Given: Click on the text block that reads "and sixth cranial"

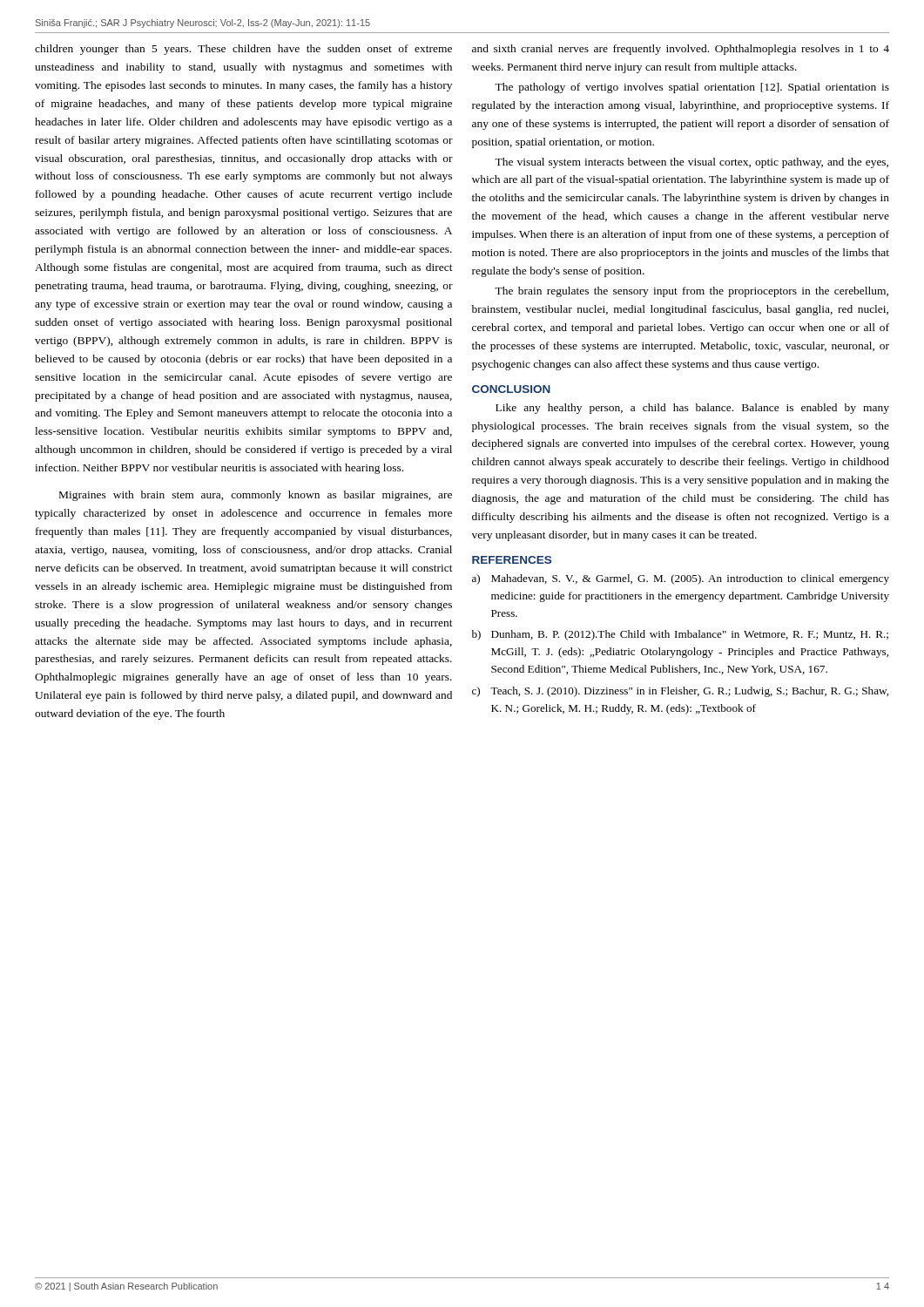Looking at the screenshot, I should point(680,58).
